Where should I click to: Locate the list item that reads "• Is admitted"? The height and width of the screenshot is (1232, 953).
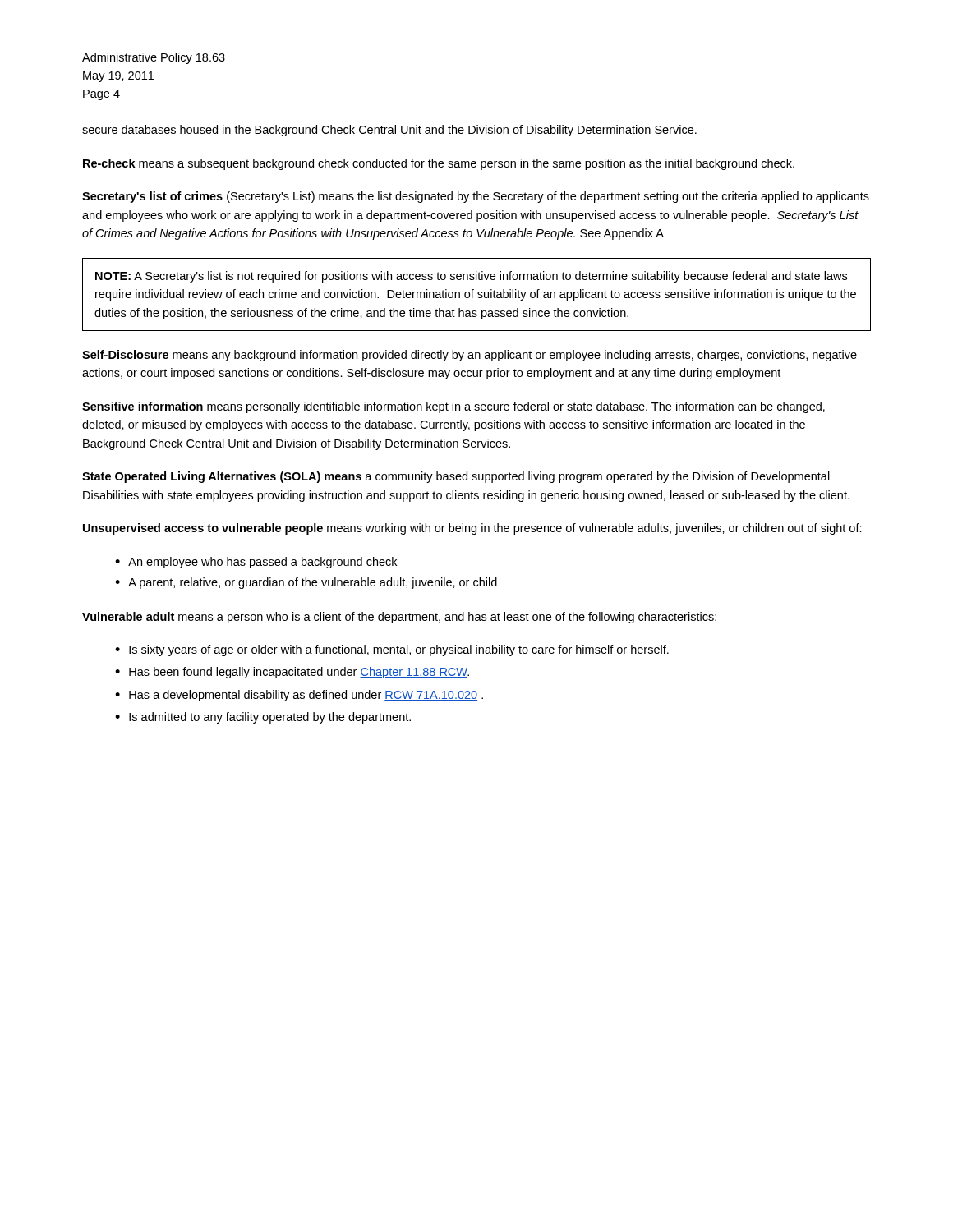pyautogui.click(x=263, y=718)
